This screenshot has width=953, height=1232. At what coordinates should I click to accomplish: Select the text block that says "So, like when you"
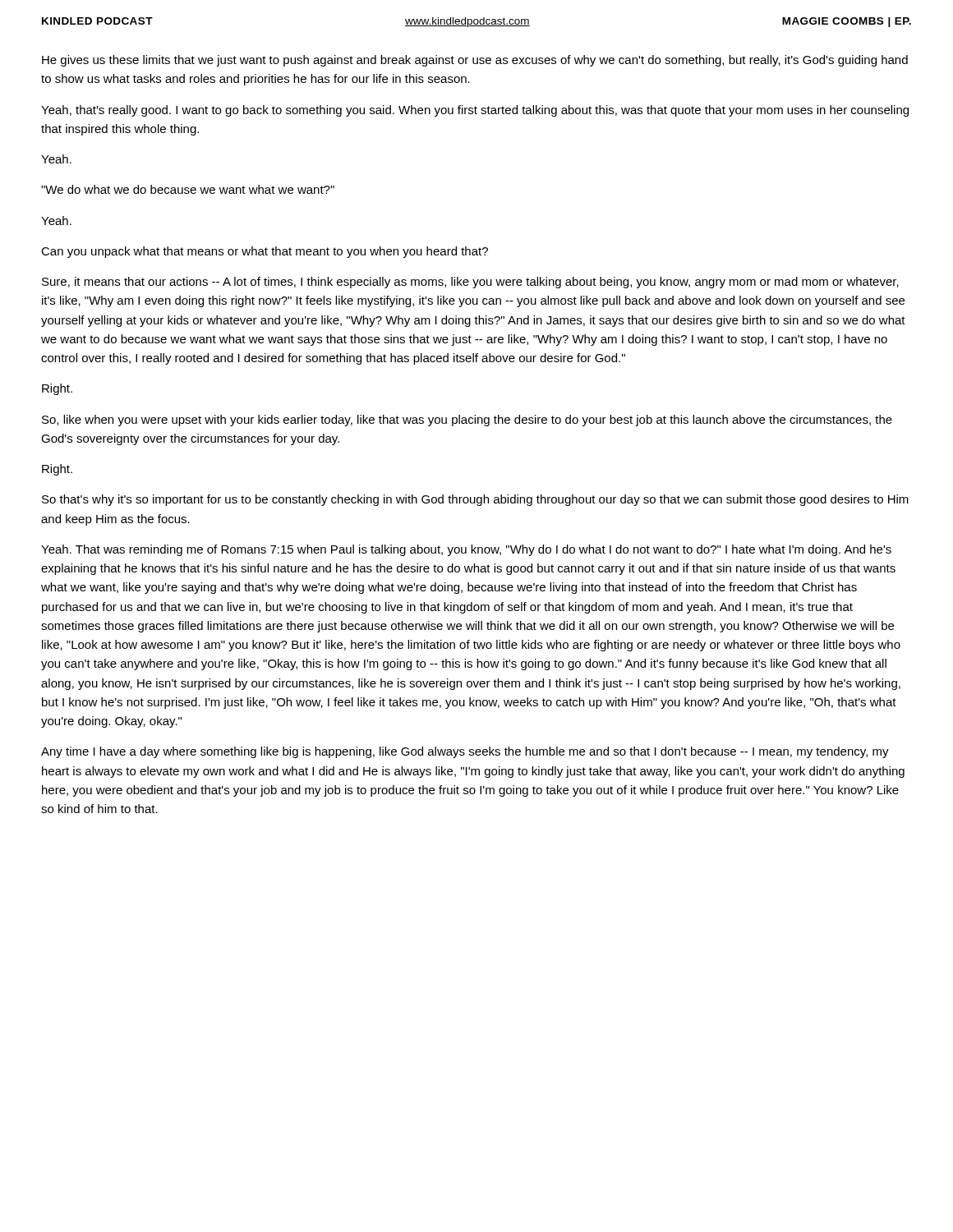point(467,428)
